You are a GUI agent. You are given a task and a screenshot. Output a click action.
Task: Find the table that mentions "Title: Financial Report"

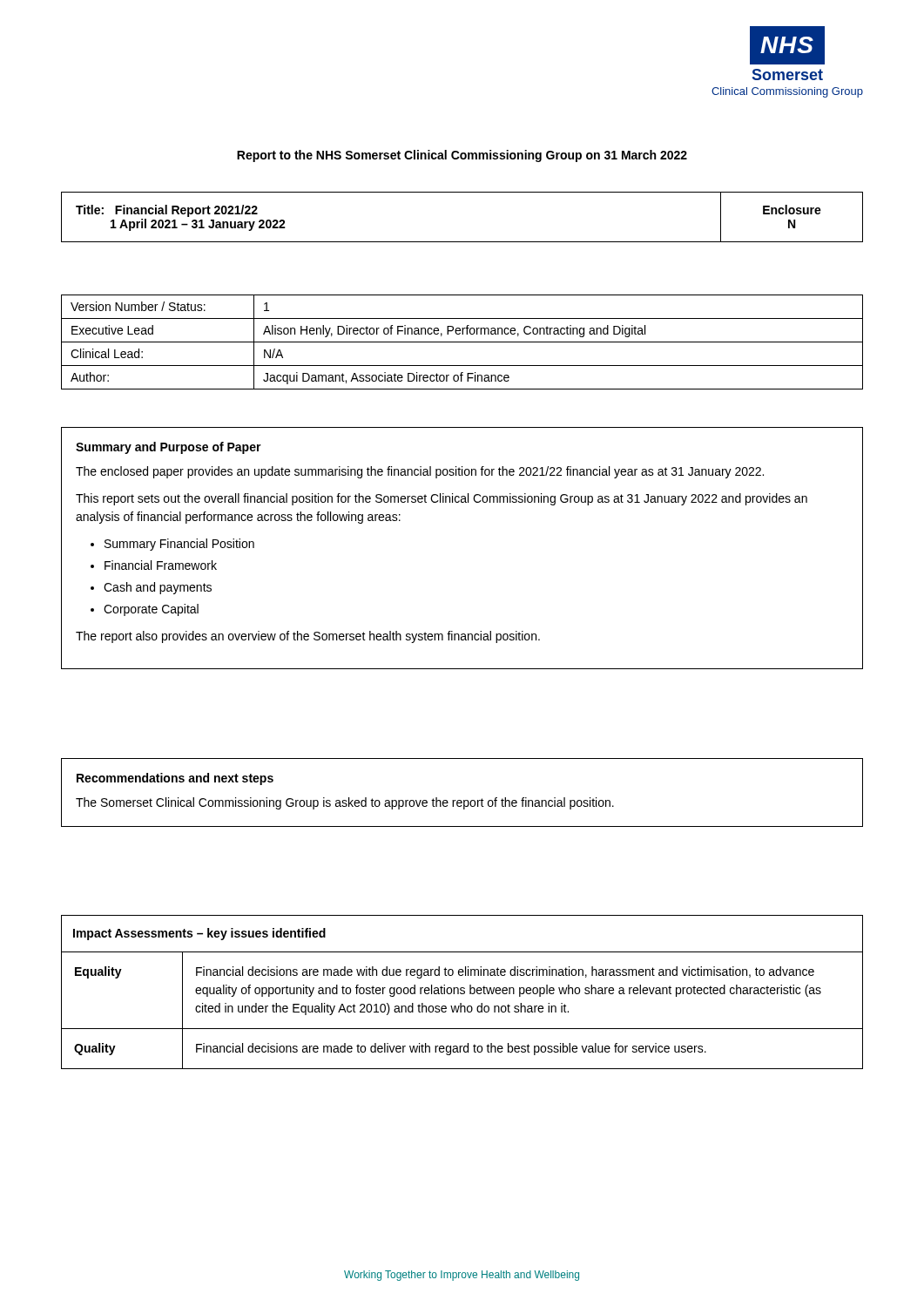tap(462, 217)
